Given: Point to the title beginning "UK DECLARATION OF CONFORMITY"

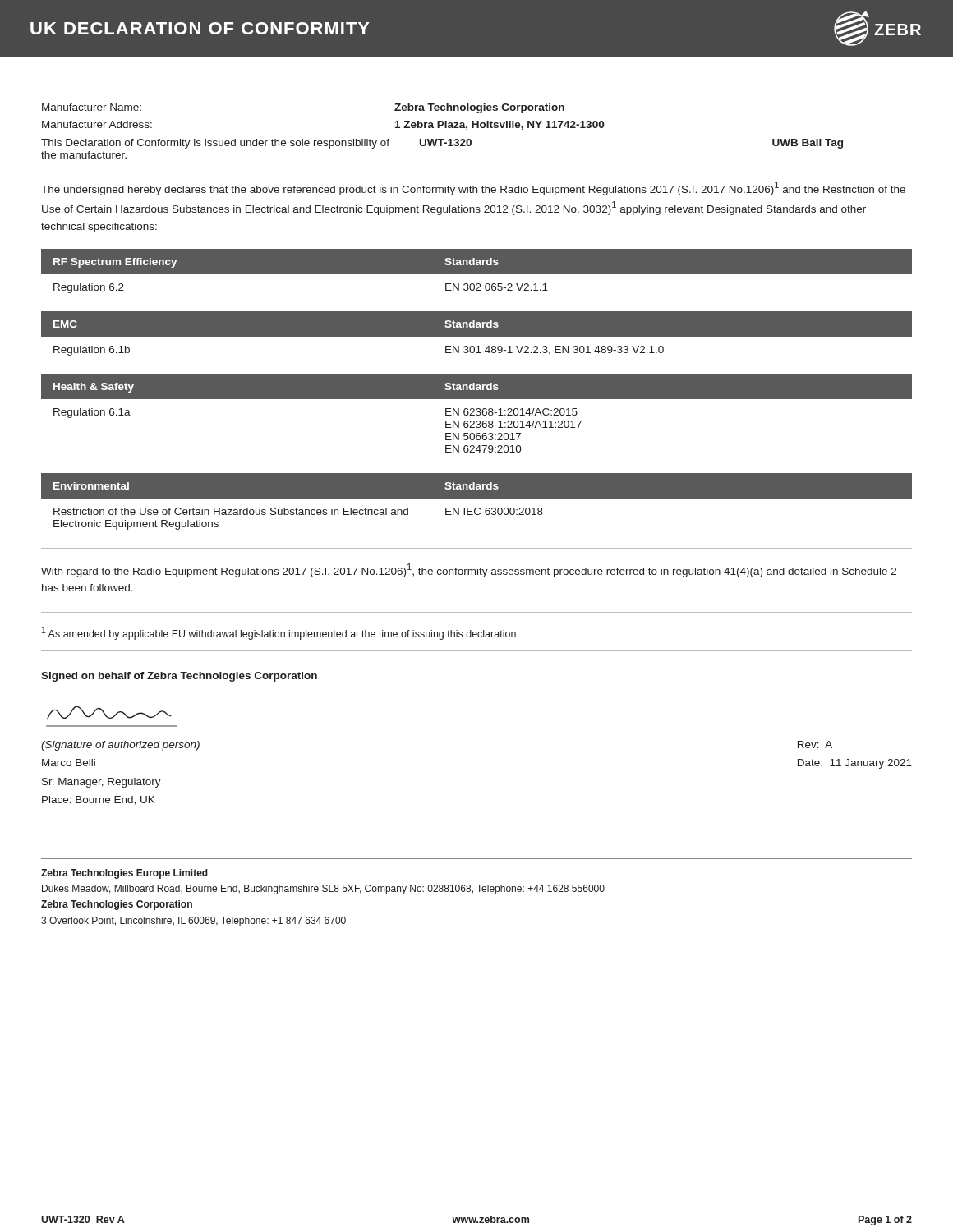Looking at the screenshot, I should (x=195, y=28).
